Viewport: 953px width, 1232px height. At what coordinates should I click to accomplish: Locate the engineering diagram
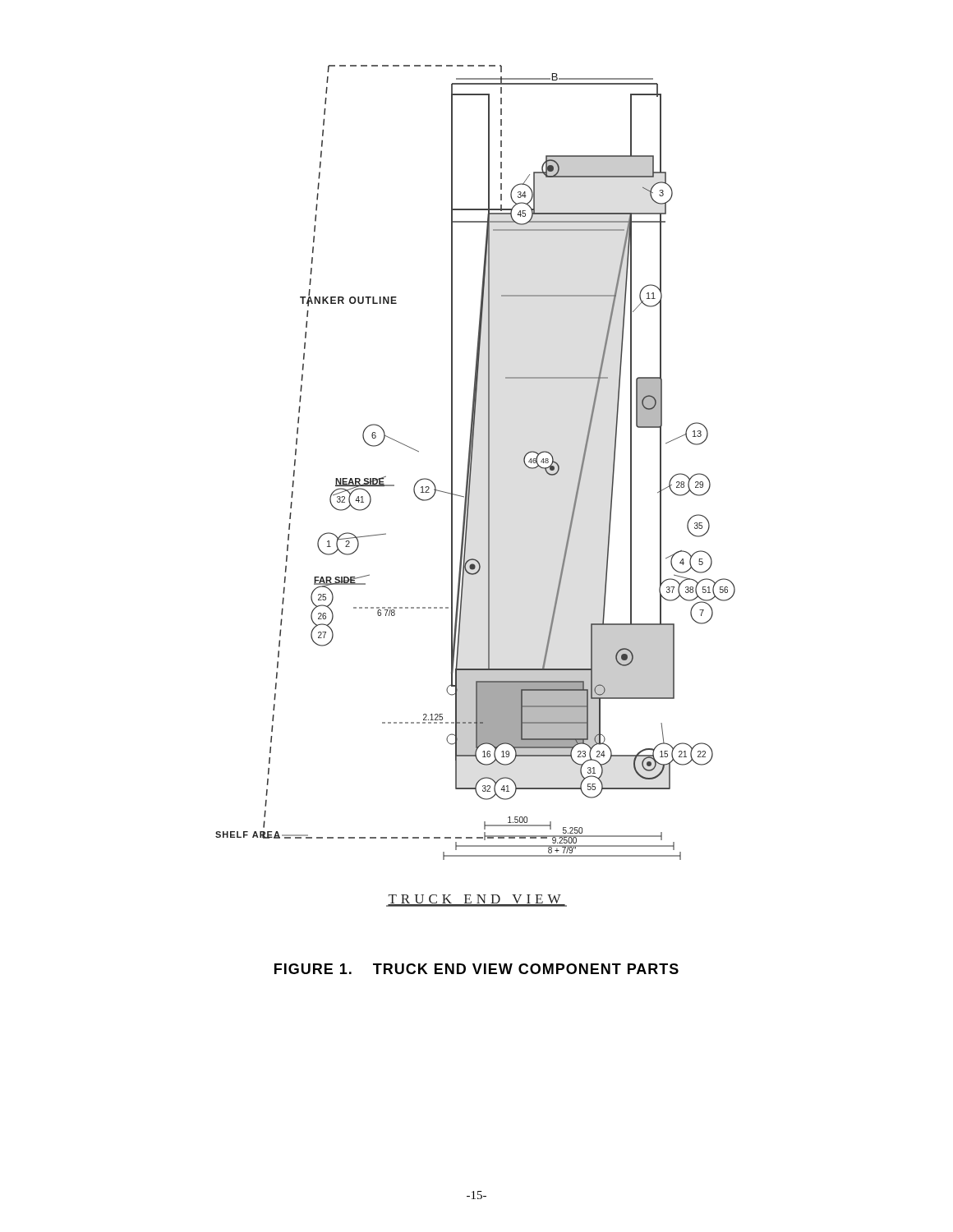click(x=476, y=501)
